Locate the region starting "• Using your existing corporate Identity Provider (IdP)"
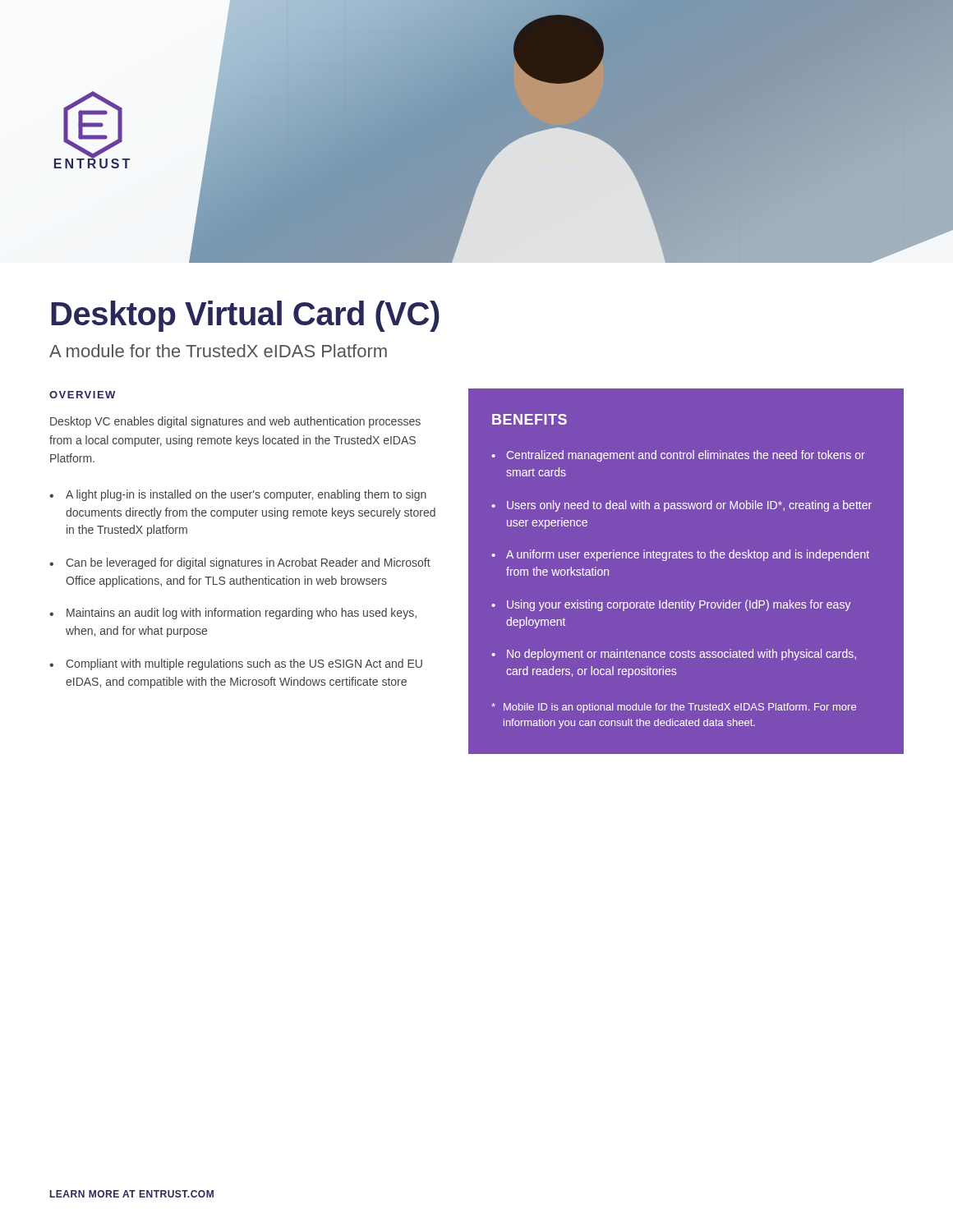 coord(671,612)
